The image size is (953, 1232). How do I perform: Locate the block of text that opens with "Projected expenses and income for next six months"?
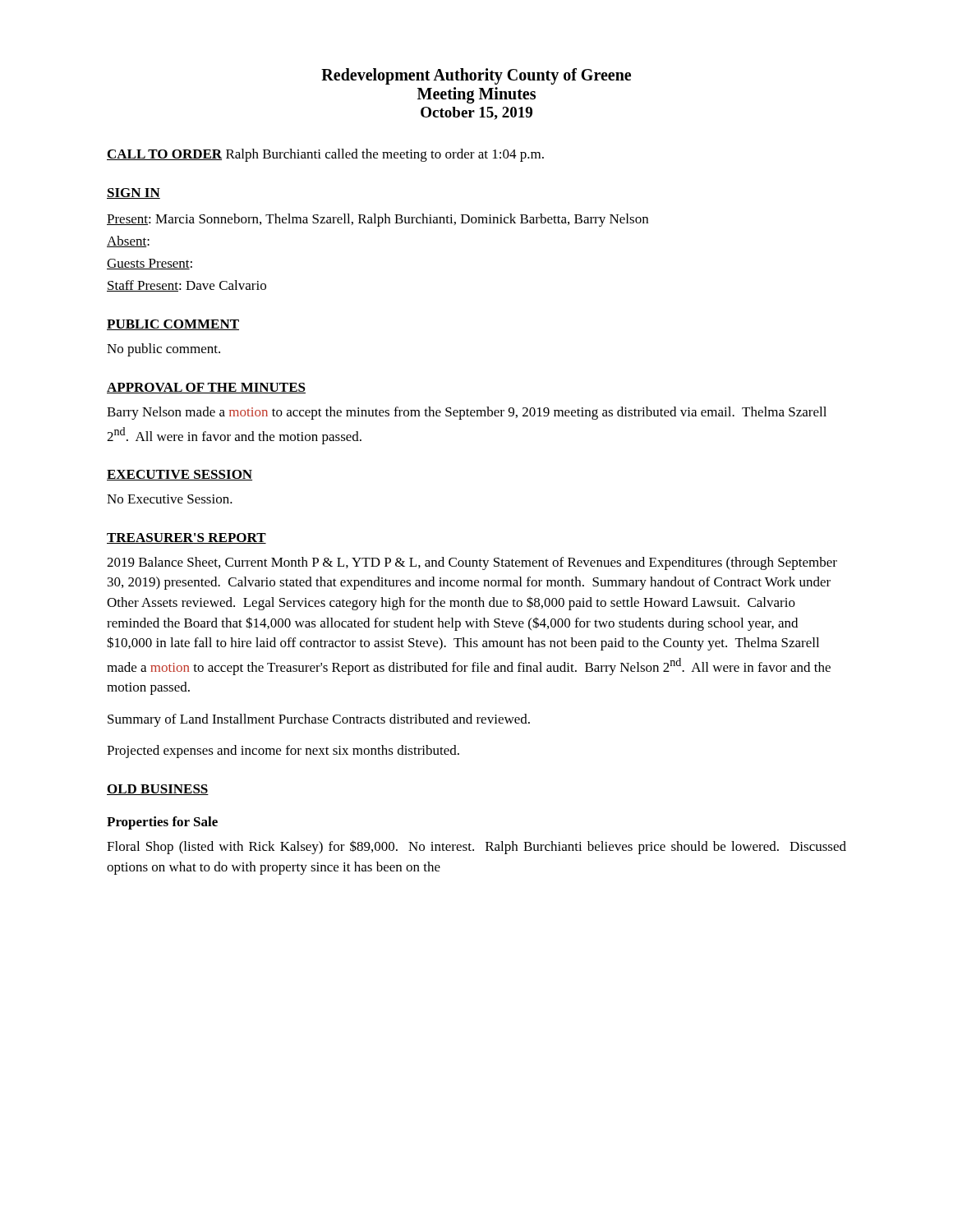pos(284,751)
